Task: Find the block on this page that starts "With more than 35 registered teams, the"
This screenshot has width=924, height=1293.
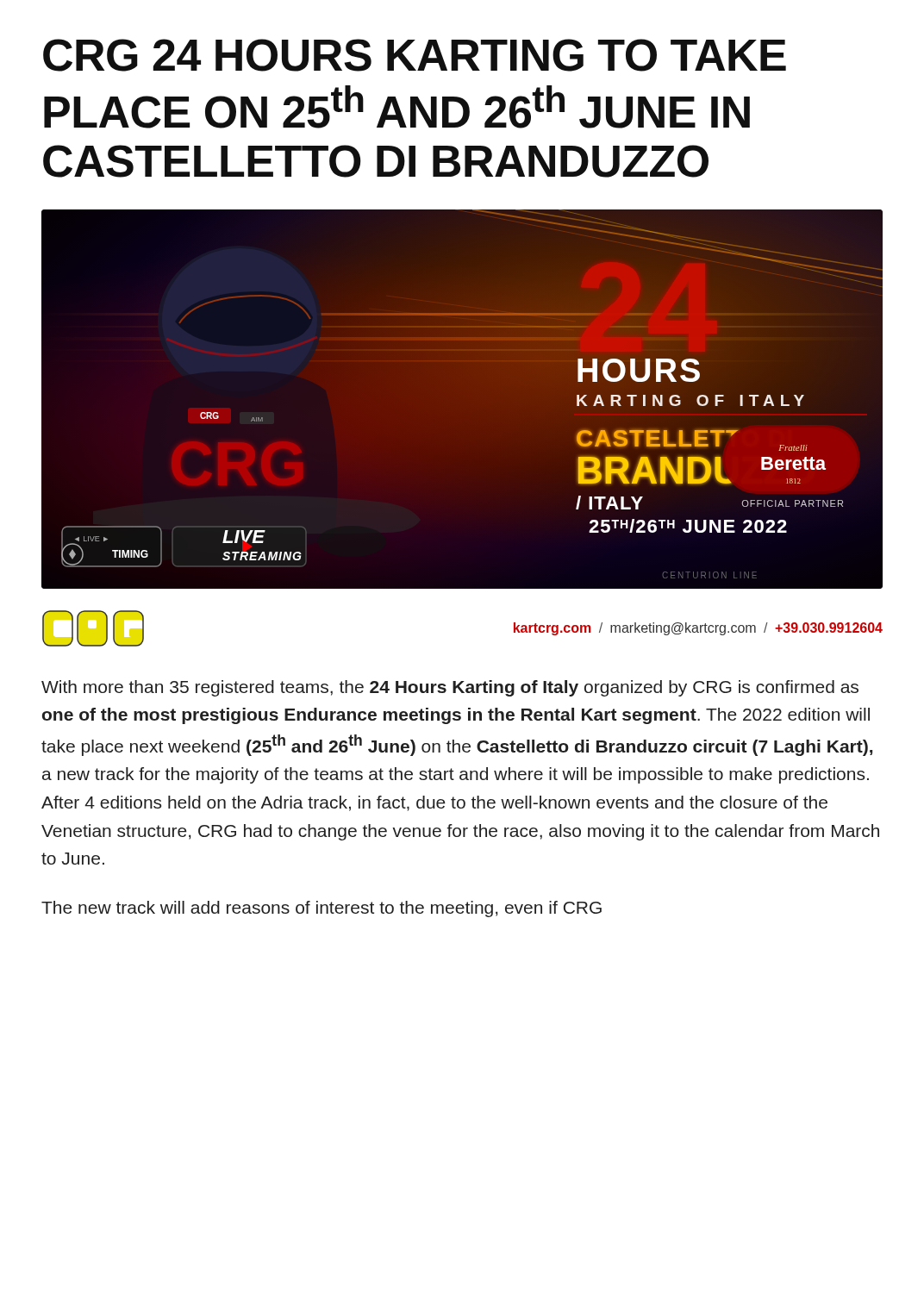Action: [461, 772]
